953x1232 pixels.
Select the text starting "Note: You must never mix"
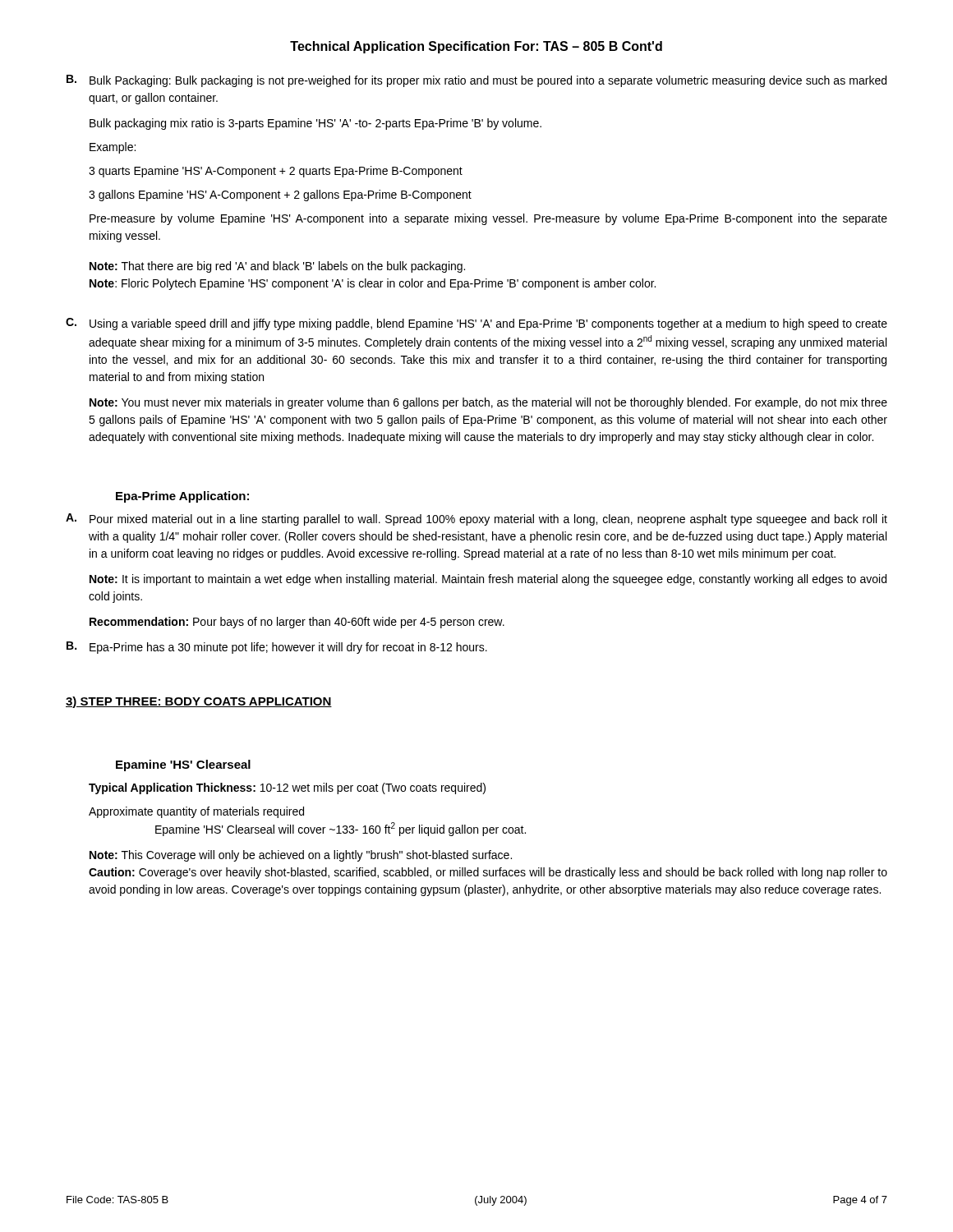pos(488,419)
